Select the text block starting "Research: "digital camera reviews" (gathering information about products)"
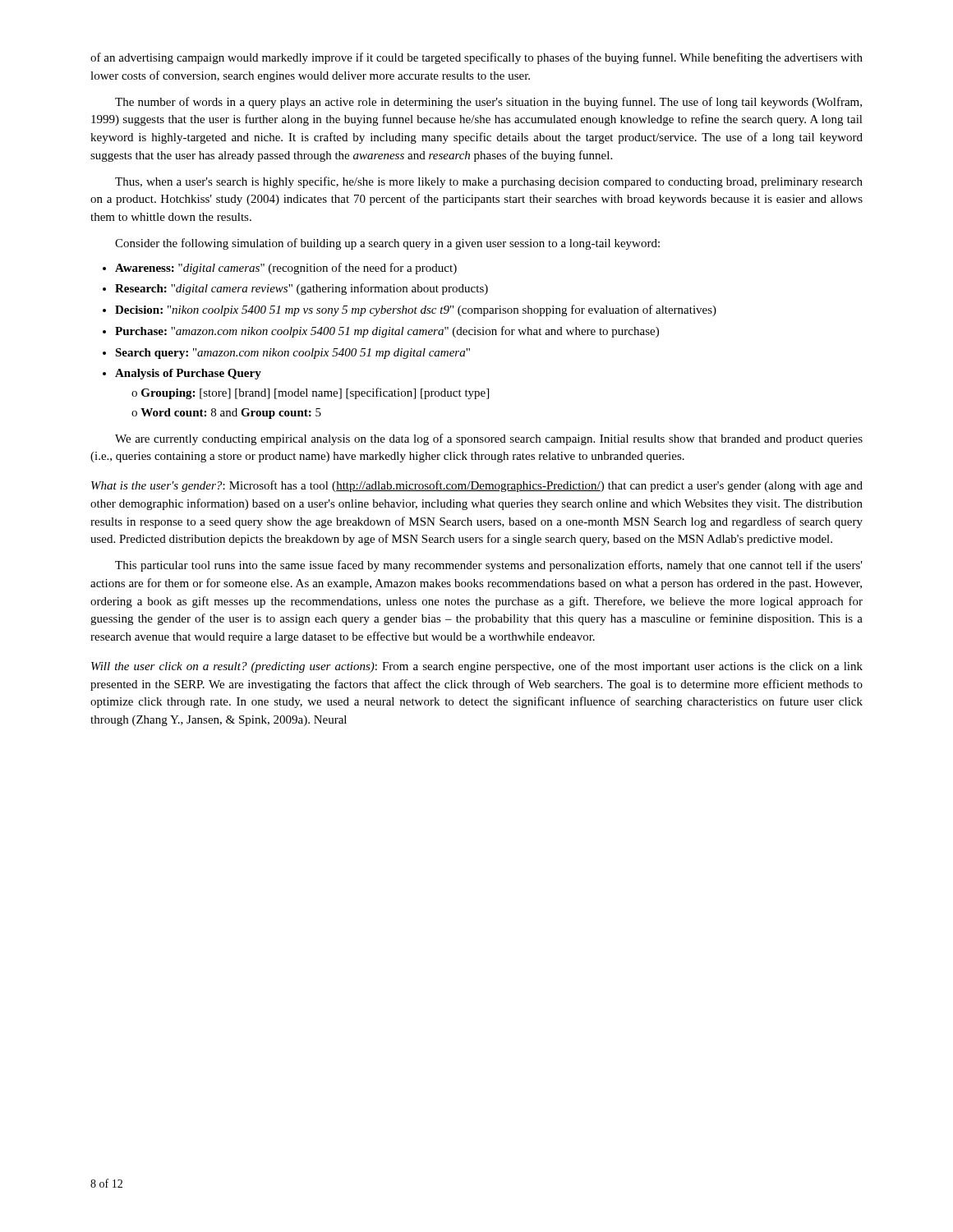The width and height of the screenshot is (953, 1232). click(x=302, y=288)
